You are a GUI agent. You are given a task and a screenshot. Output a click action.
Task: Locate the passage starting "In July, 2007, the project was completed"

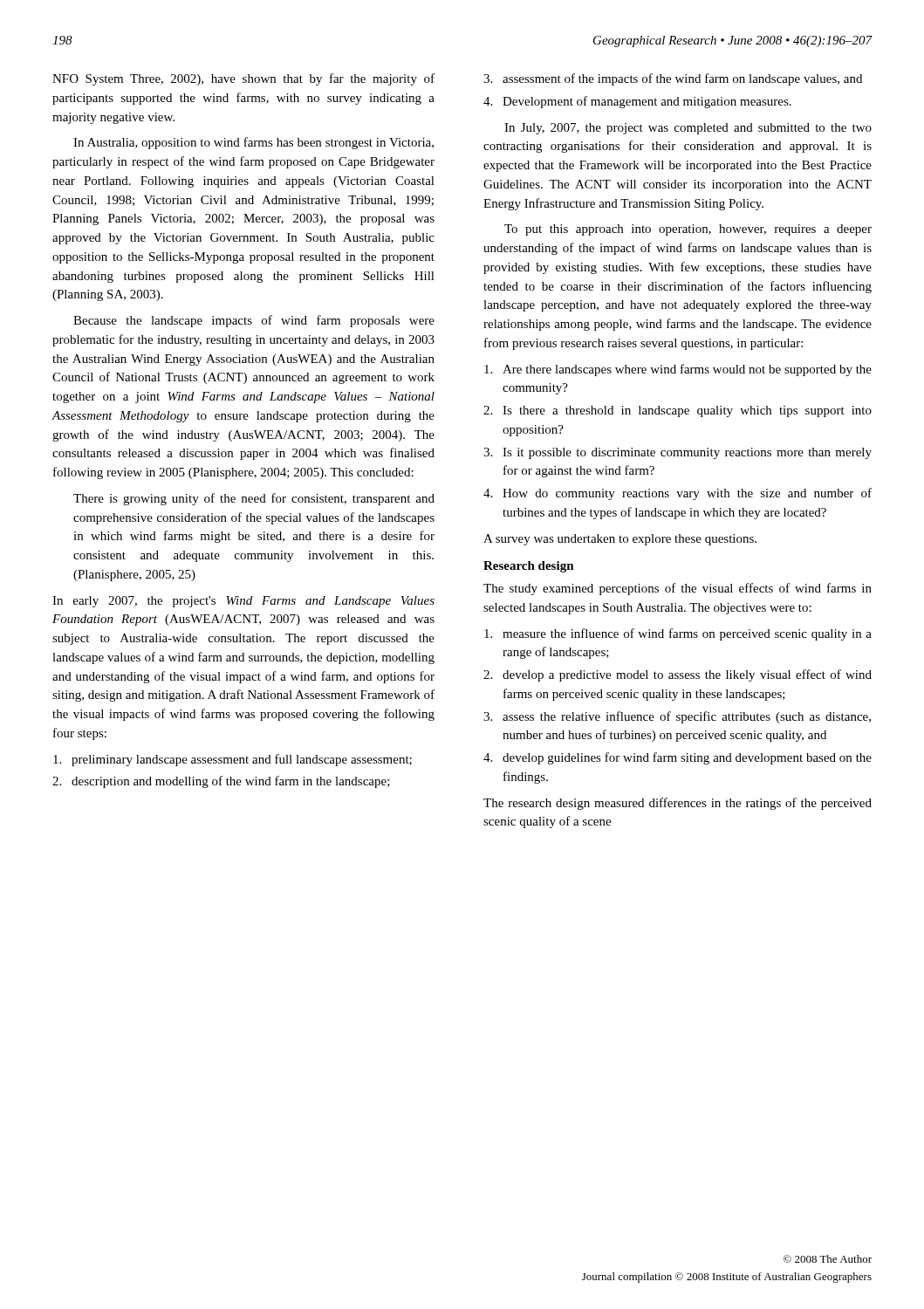(x=677, y=166)
